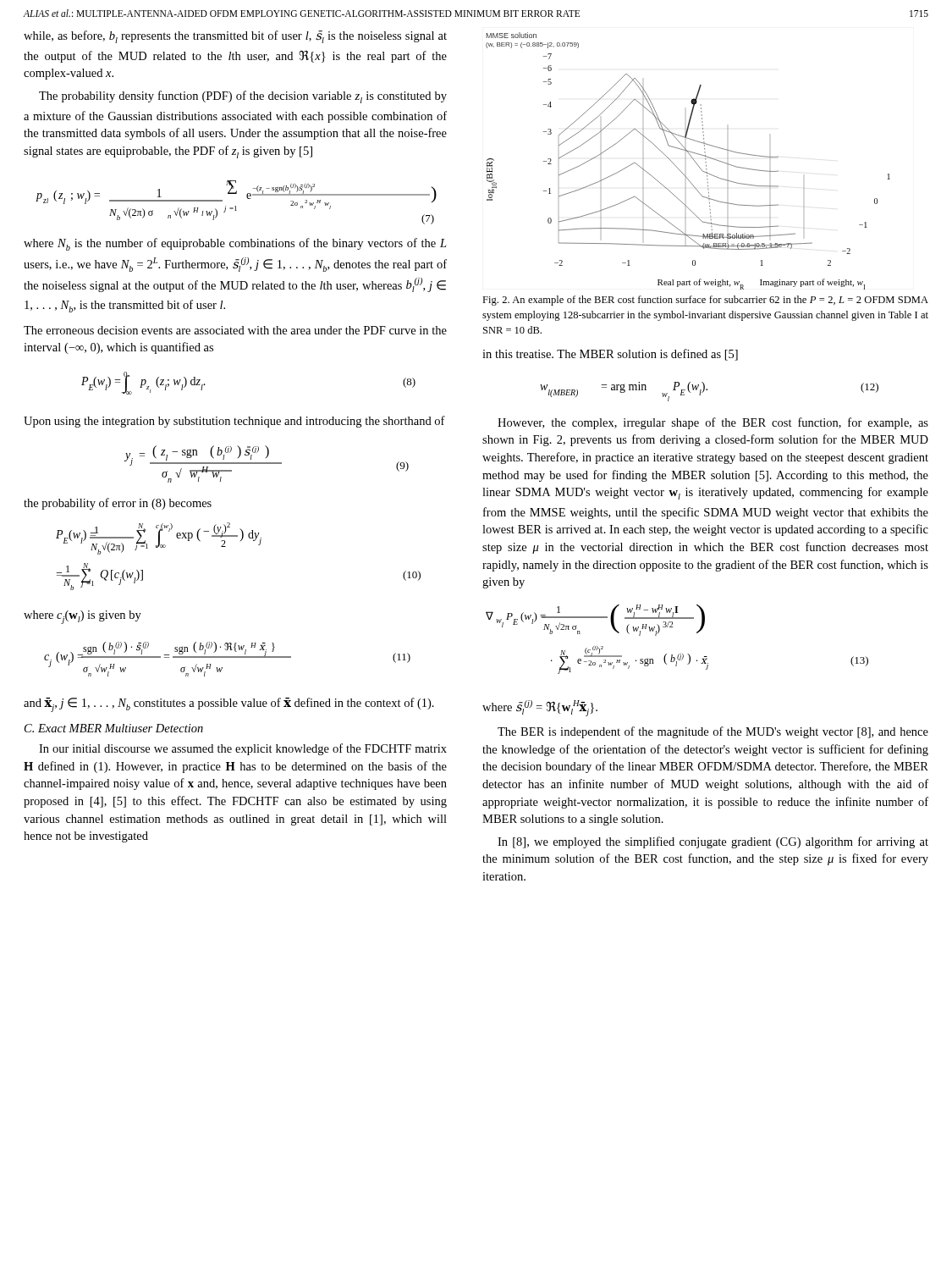Locate the block starting "in this treatise."
952x1270 pixels.
point(705,354)
